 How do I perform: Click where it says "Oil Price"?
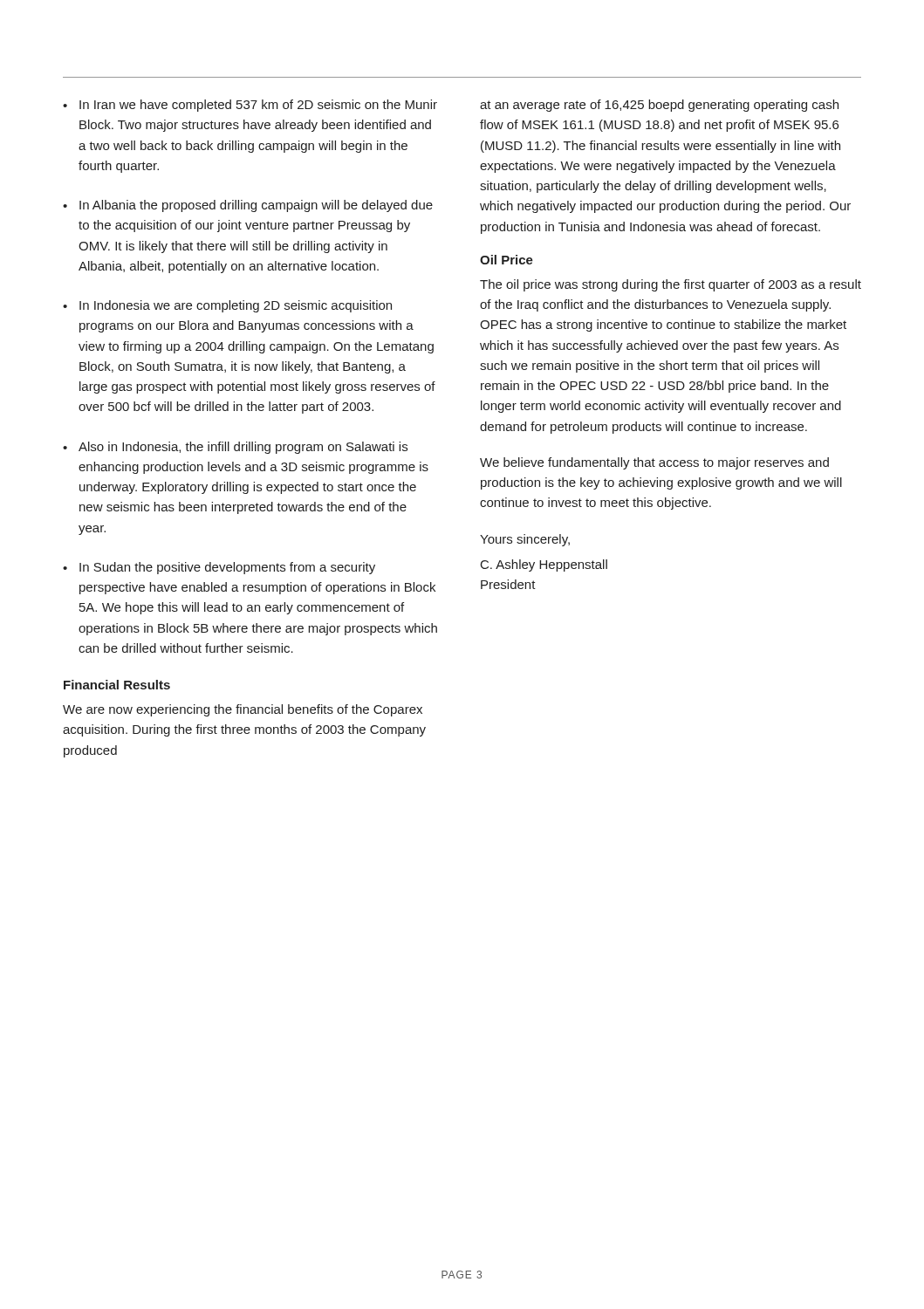(x=506, y=259)
